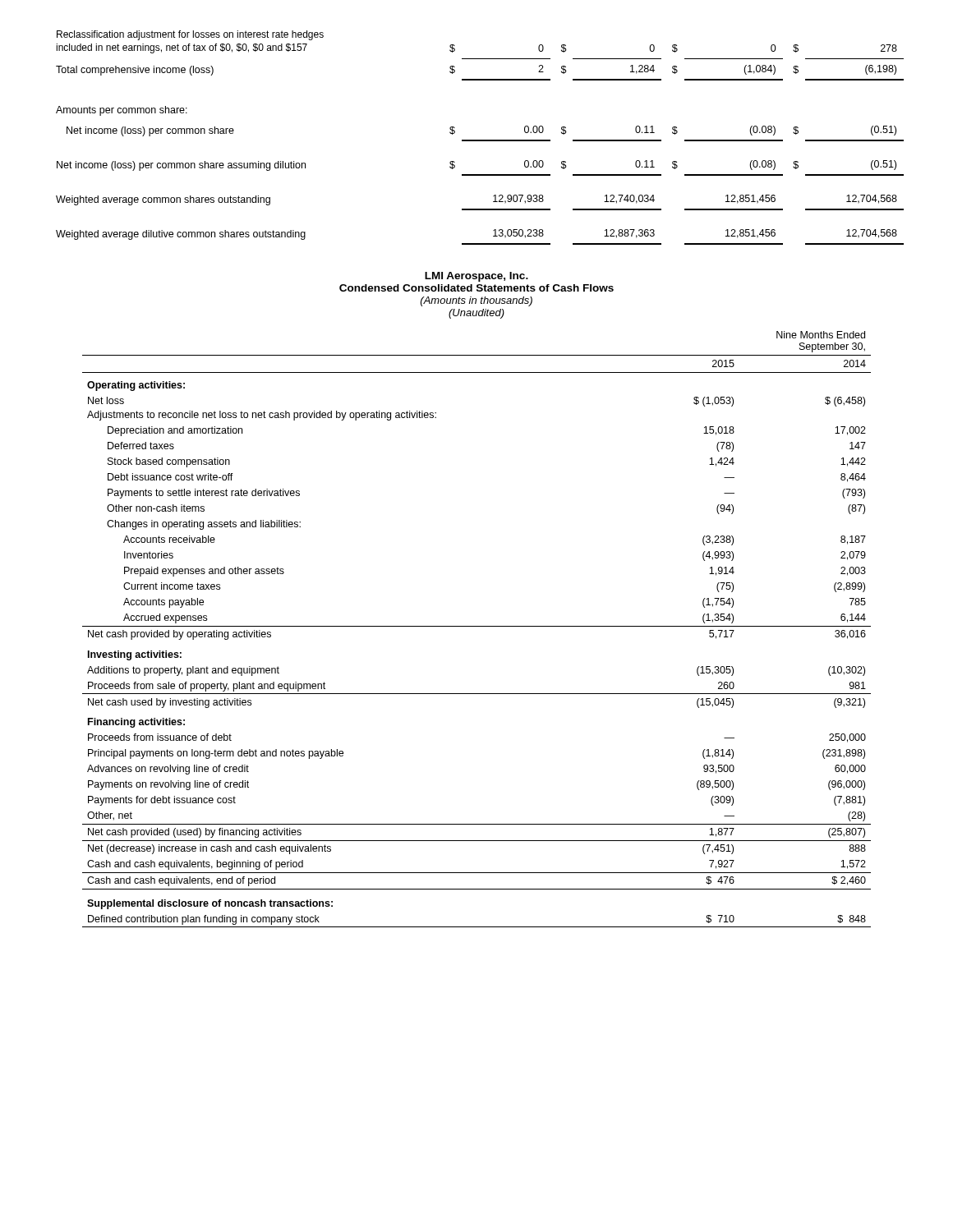Find the title
The image size is (953, 1232).
(x=476, y=294)
